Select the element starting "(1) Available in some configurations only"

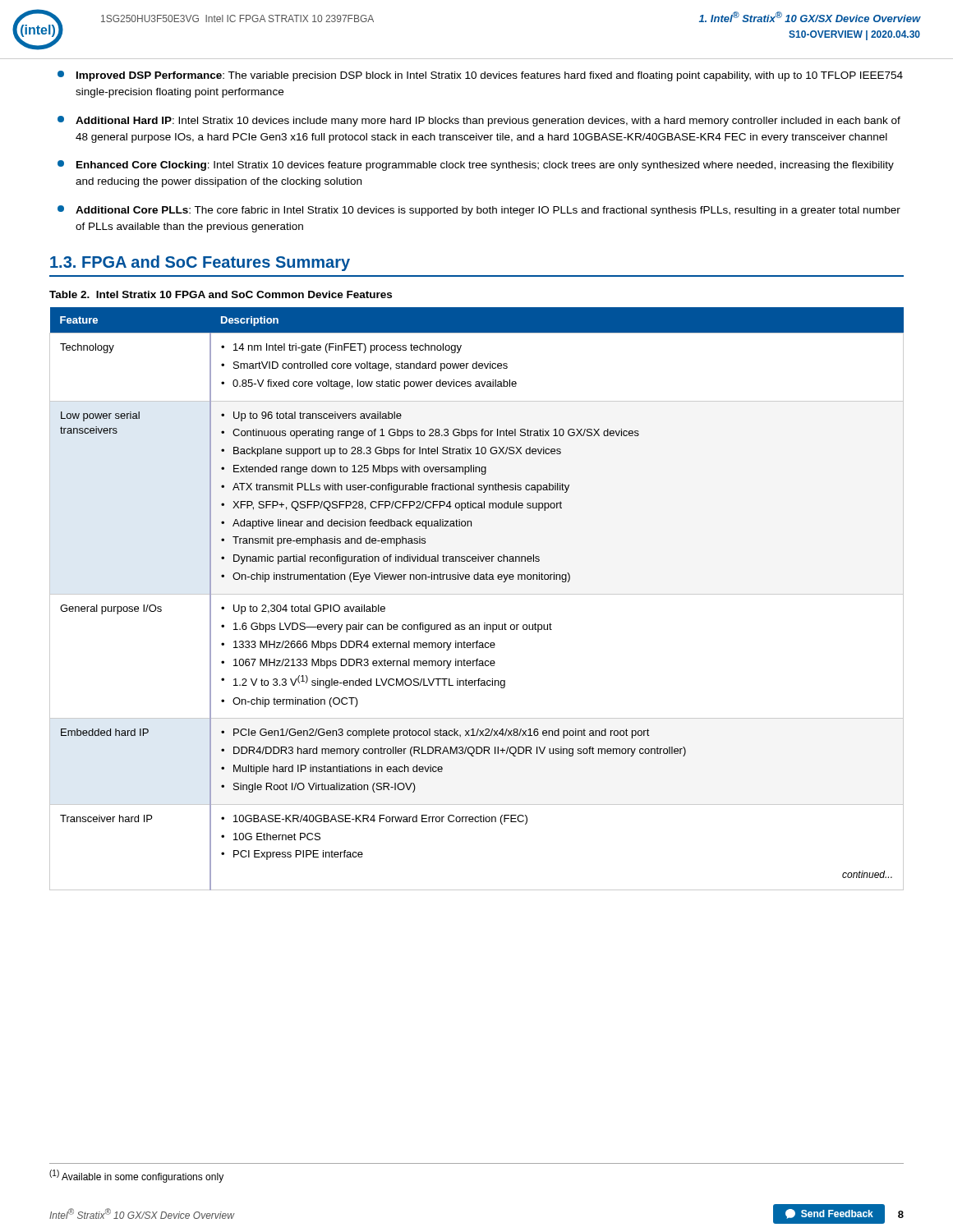pyautogui.click(x=136, y=1176)
